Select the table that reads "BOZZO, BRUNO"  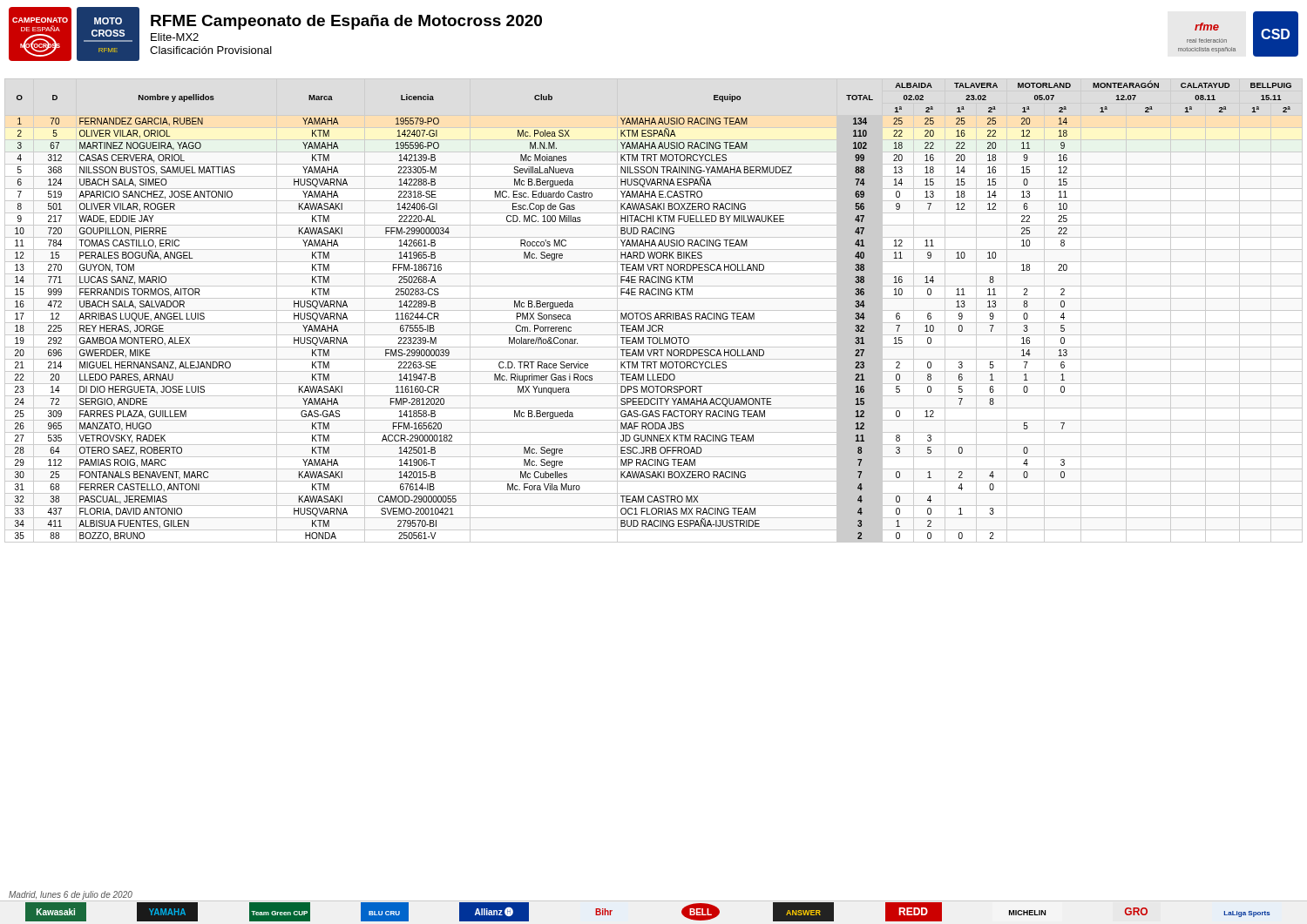tap(654, 310)
